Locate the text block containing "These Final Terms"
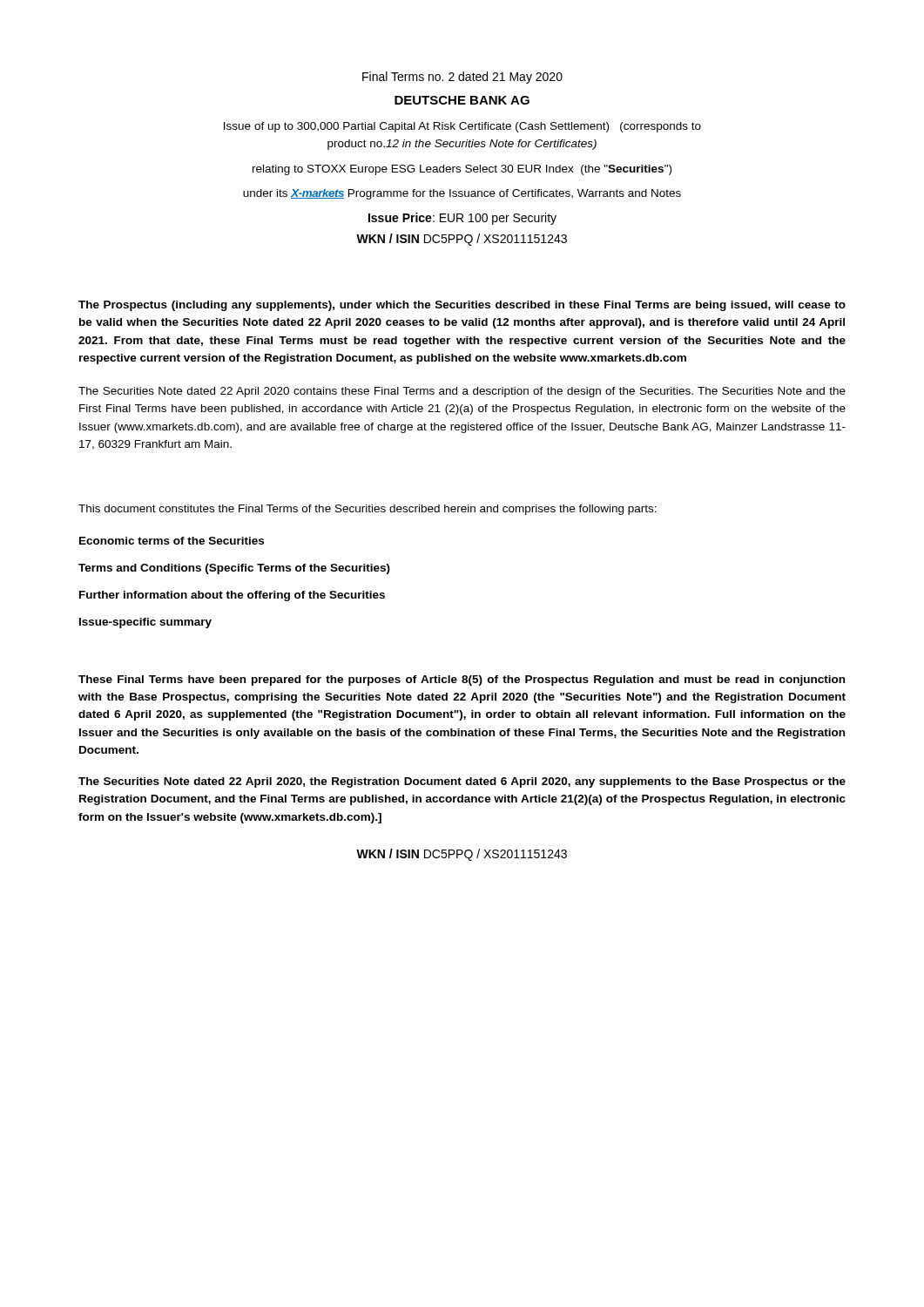 [x=462, y=714]
